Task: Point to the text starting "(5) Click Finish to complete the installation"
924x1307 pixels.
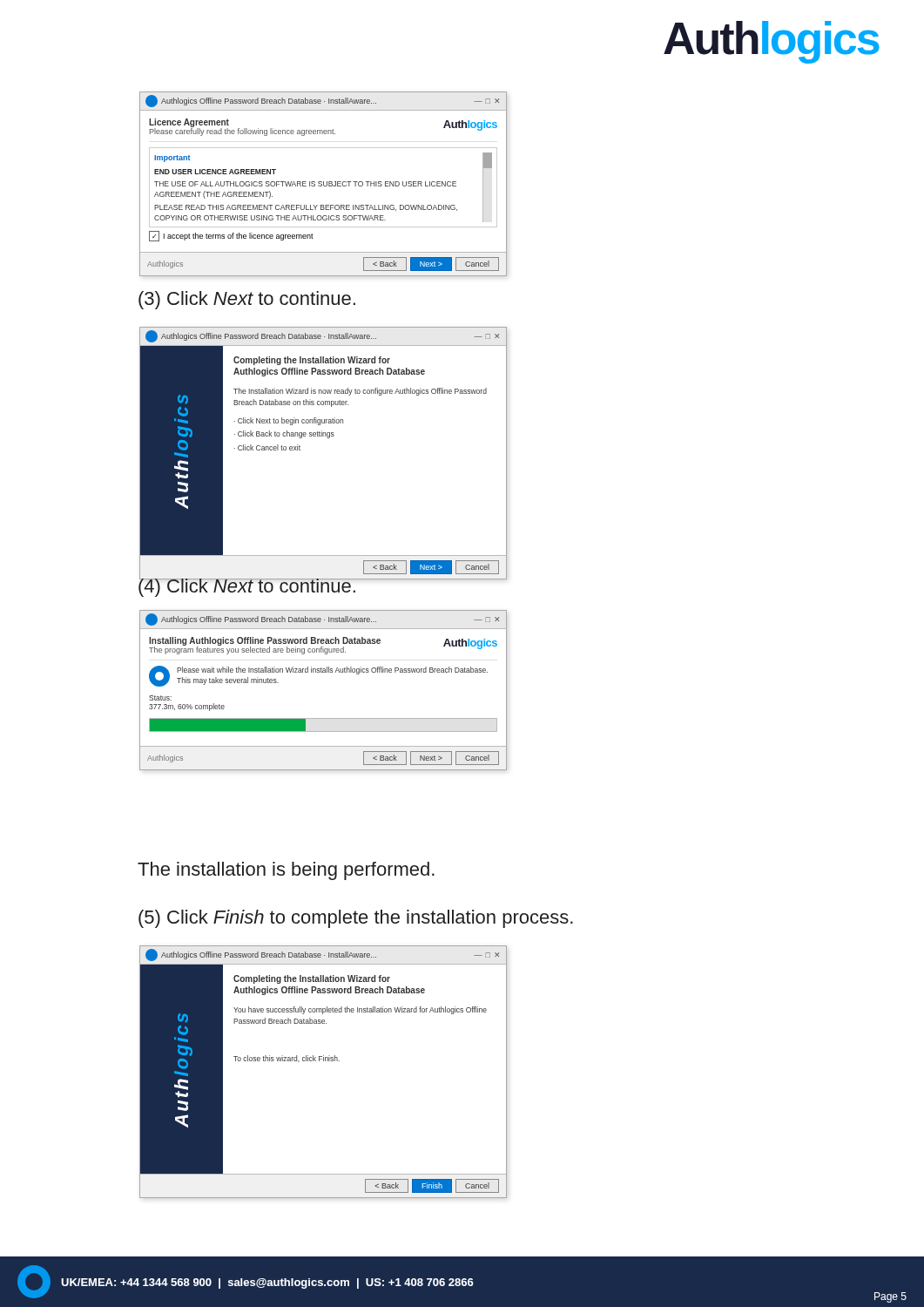Action: click(x=356, y=917)
